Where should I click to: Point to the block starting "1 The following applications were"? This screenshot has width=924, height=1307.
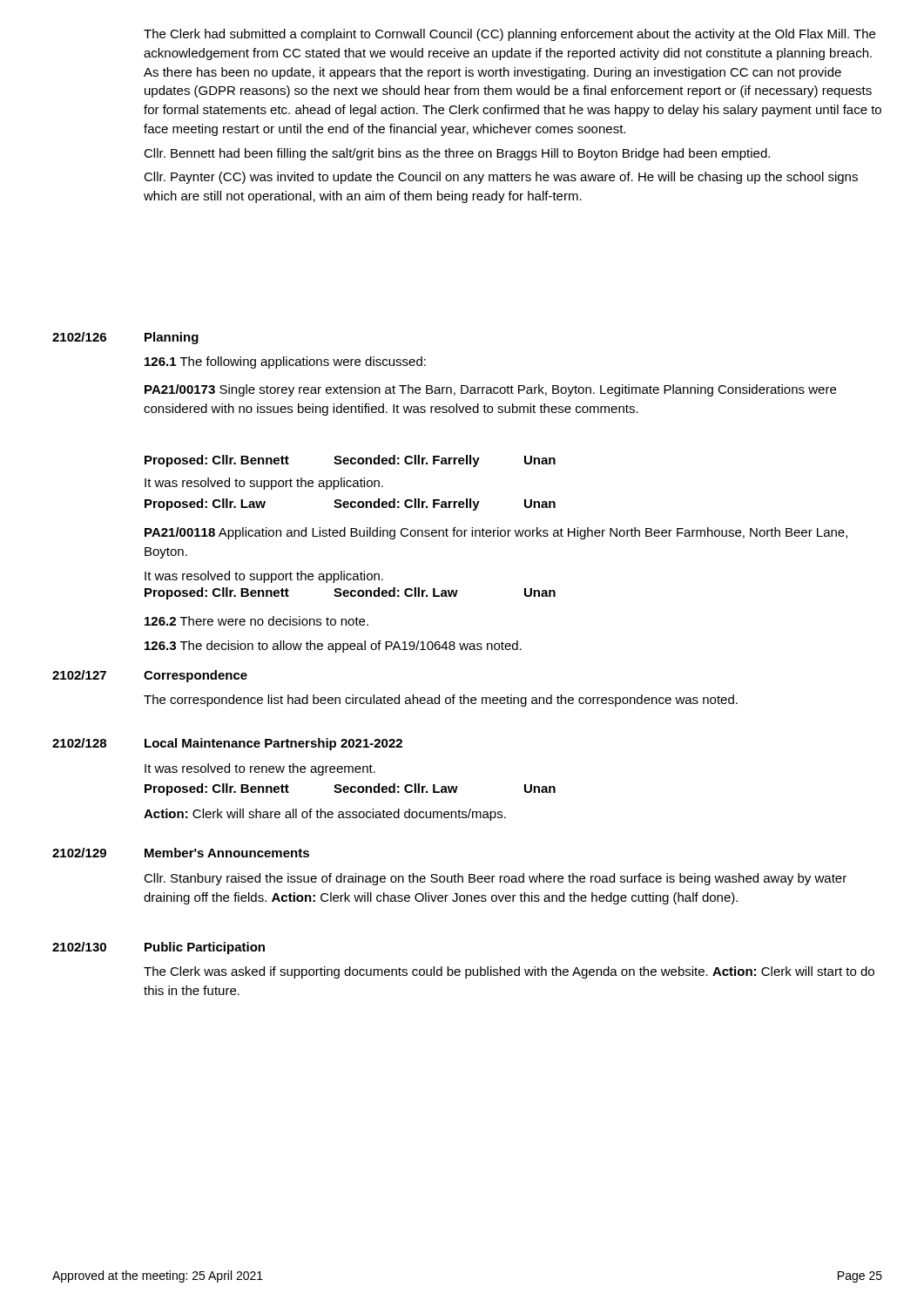pos(285,362)
